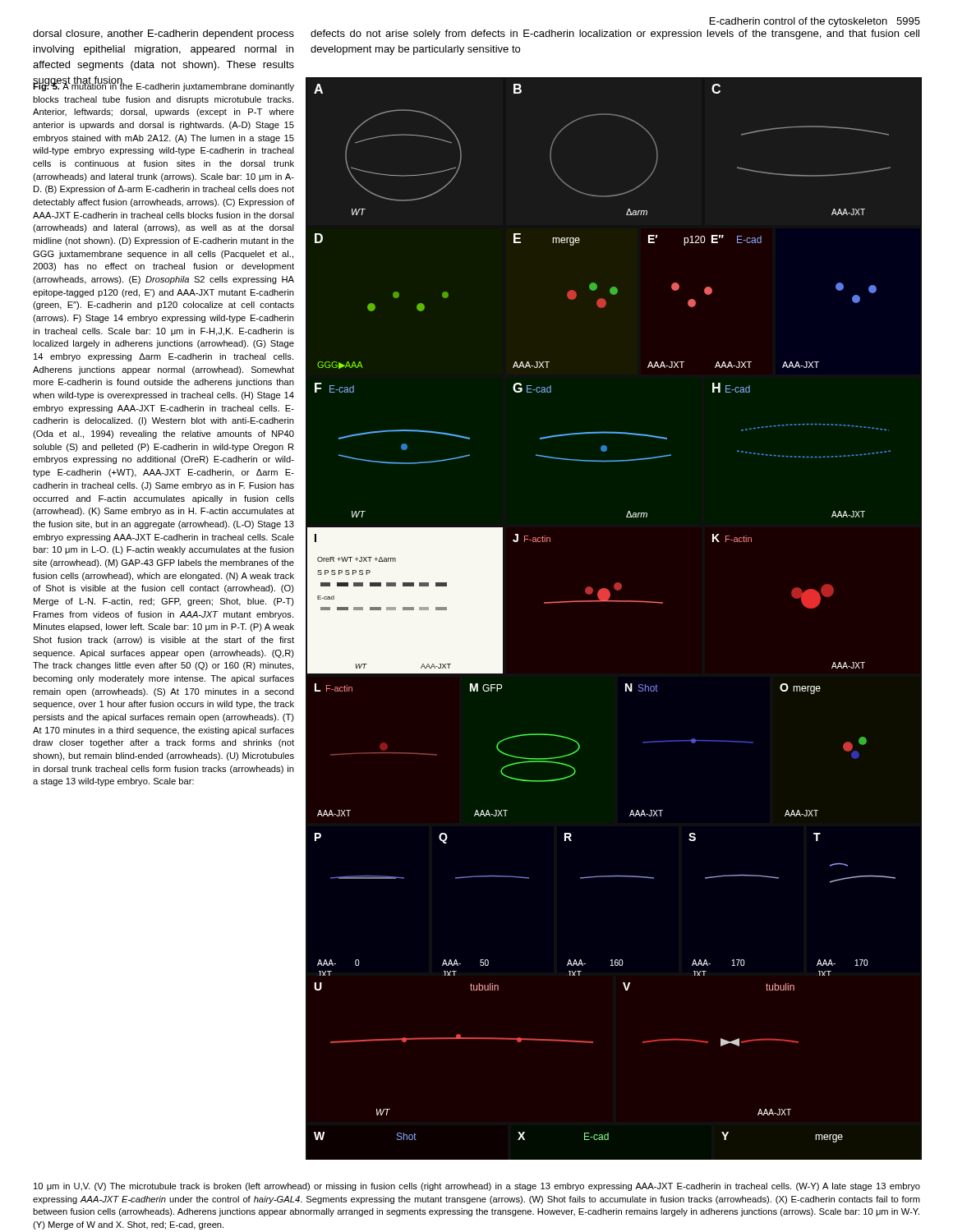Click on the text block that says "dorsal closure, another"
The height and width of the screenshot is (1232, 953).
pos(163,56)
